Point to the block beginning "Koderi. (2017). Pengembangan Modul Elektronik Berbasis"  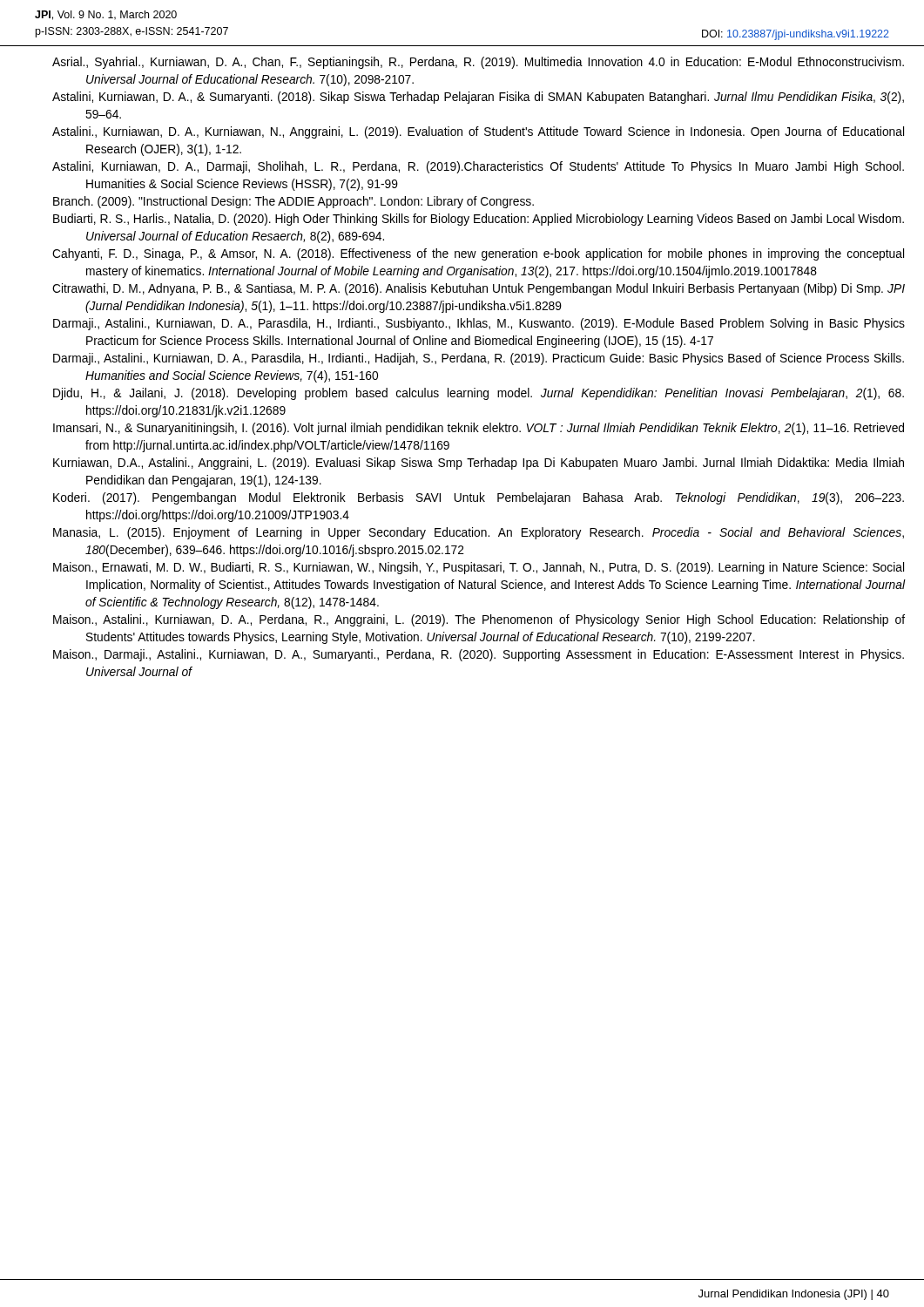click(479, 507)
